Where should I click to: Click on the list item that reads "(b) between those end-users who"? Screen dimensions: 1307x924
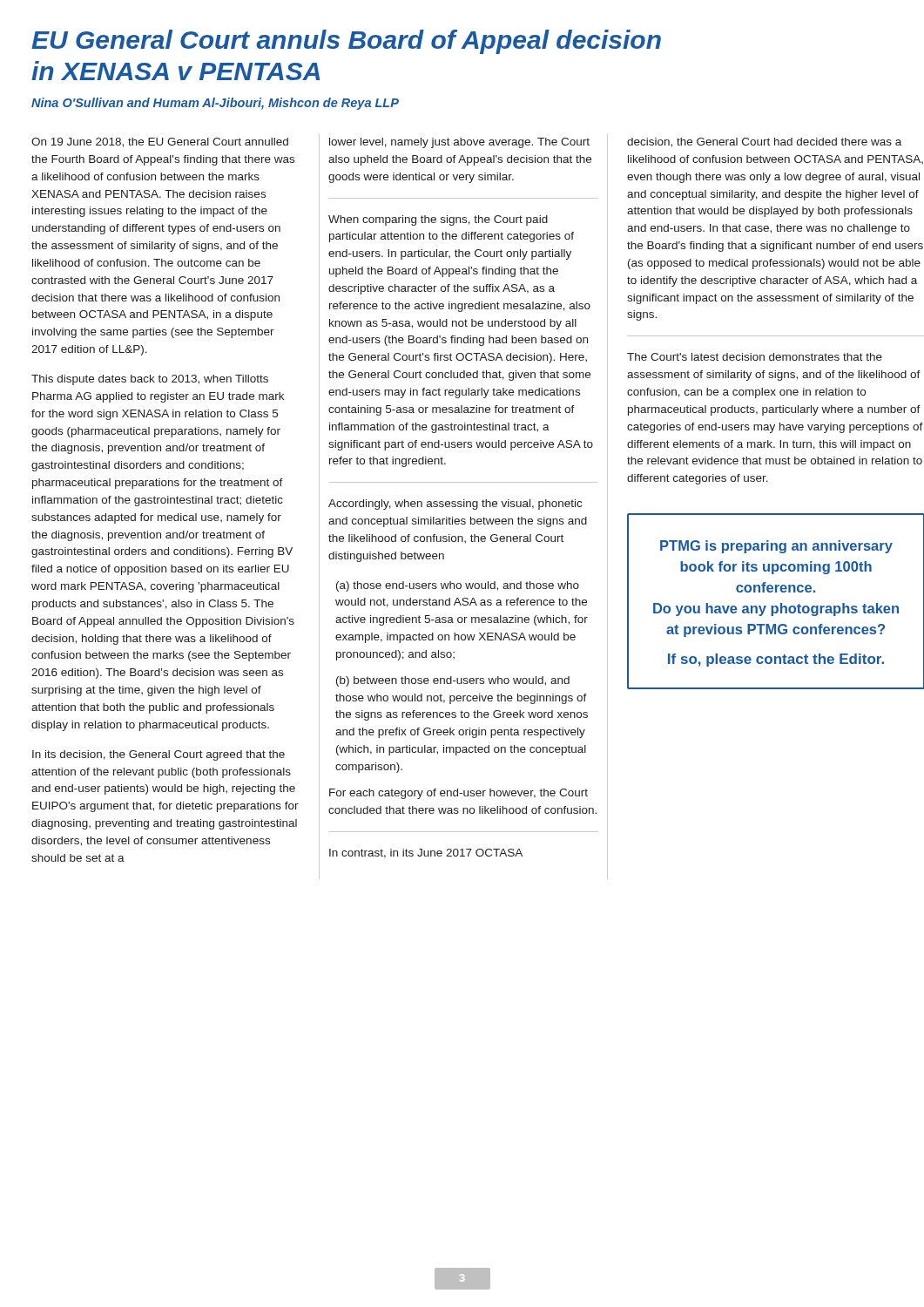tap(463, 723)
